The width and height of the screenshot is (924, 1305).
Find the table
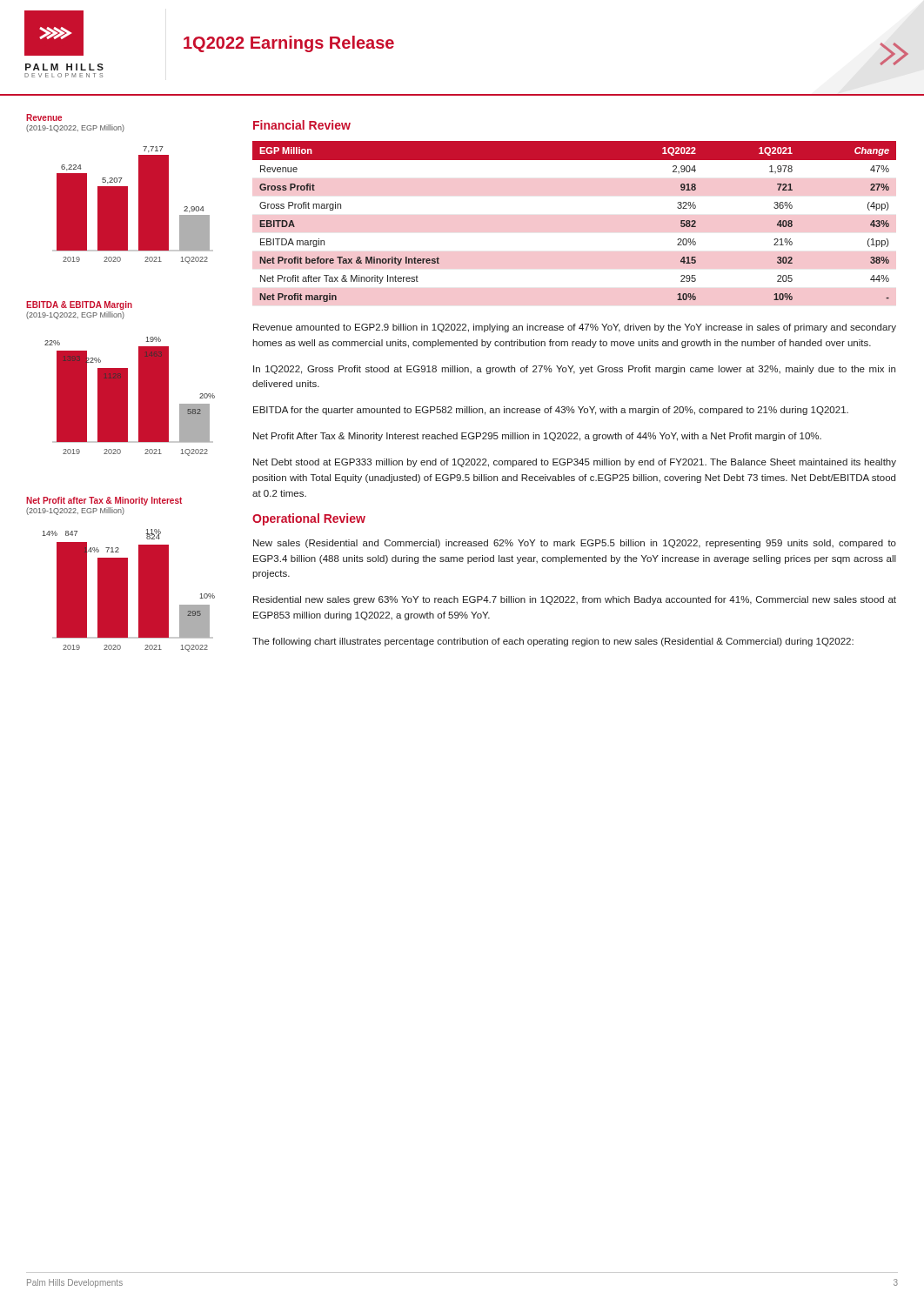[574, 224]
